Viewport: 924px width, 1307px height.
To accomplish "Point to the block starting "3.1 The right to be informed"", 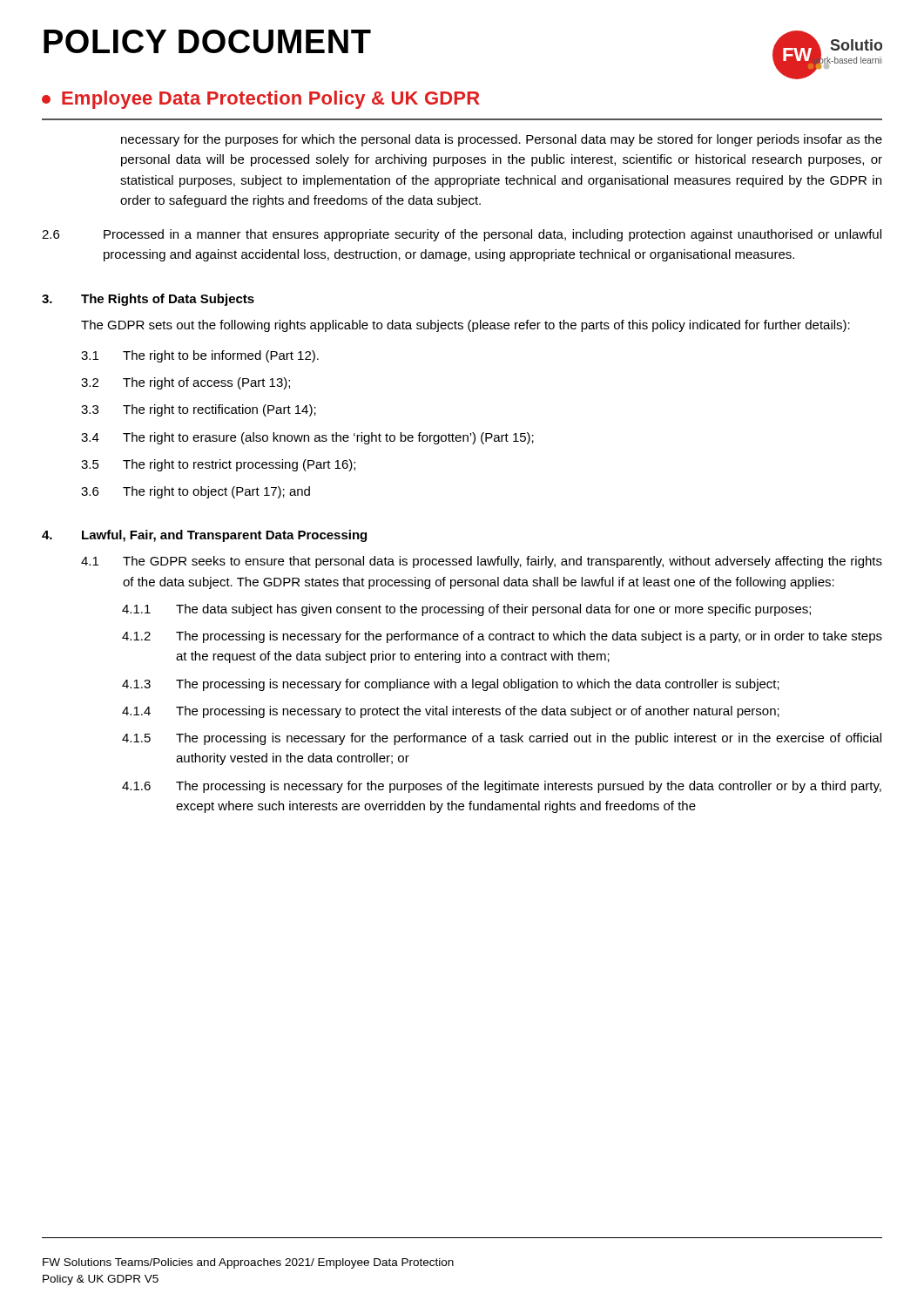I will point(200,356).
